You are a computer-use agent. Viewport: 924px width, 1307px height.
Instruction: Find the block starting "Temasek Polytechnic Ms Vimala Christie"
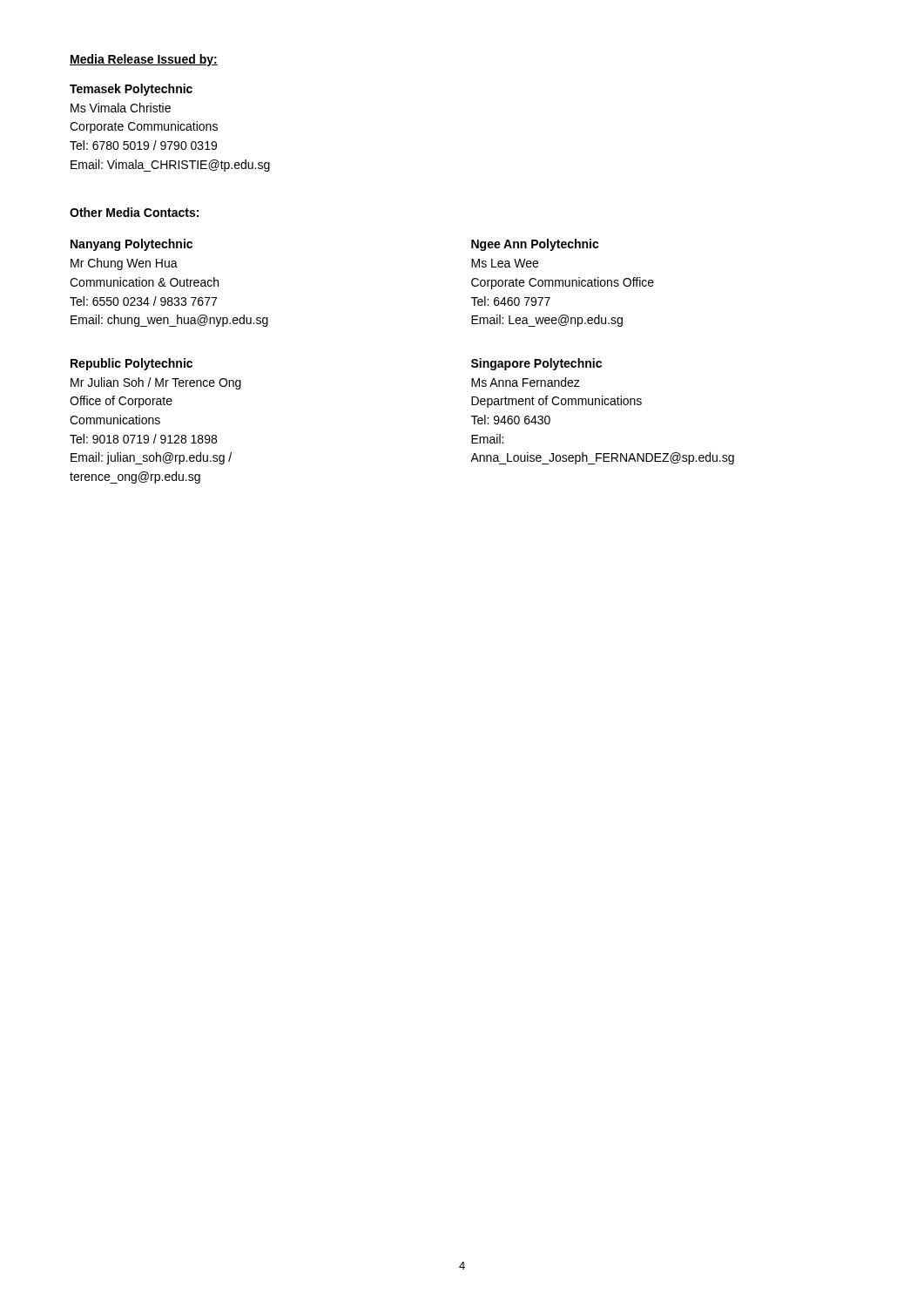pos(131,90)
